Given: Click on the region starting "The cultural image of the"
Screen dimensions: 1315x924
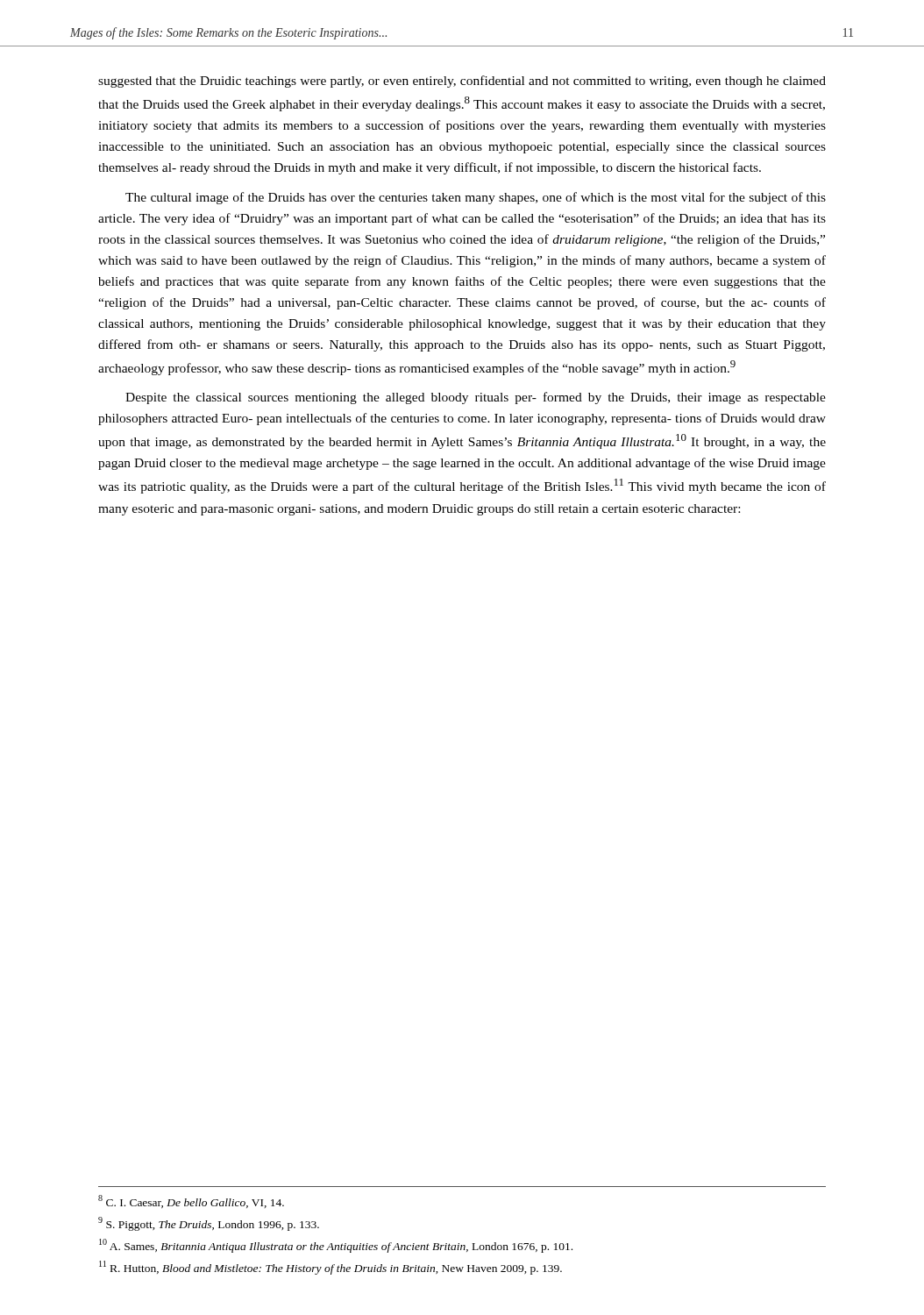Looking at the screenshot, I should click(x=462, y=282).
